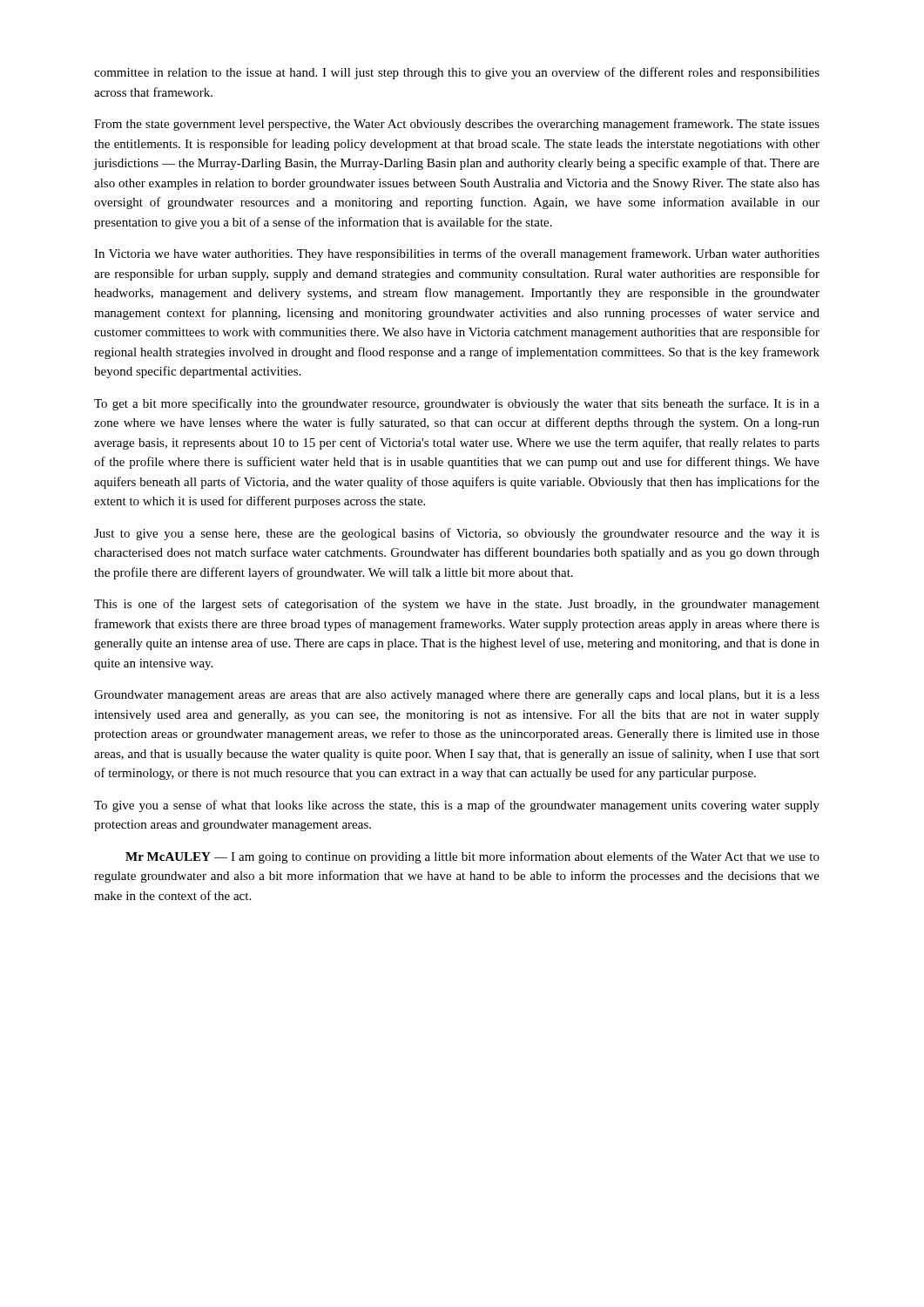The width and height of the screenshot is (924, 1307).
Task: Locate the element starting "To give you a sense of"
Action: (x=457, y=814)
